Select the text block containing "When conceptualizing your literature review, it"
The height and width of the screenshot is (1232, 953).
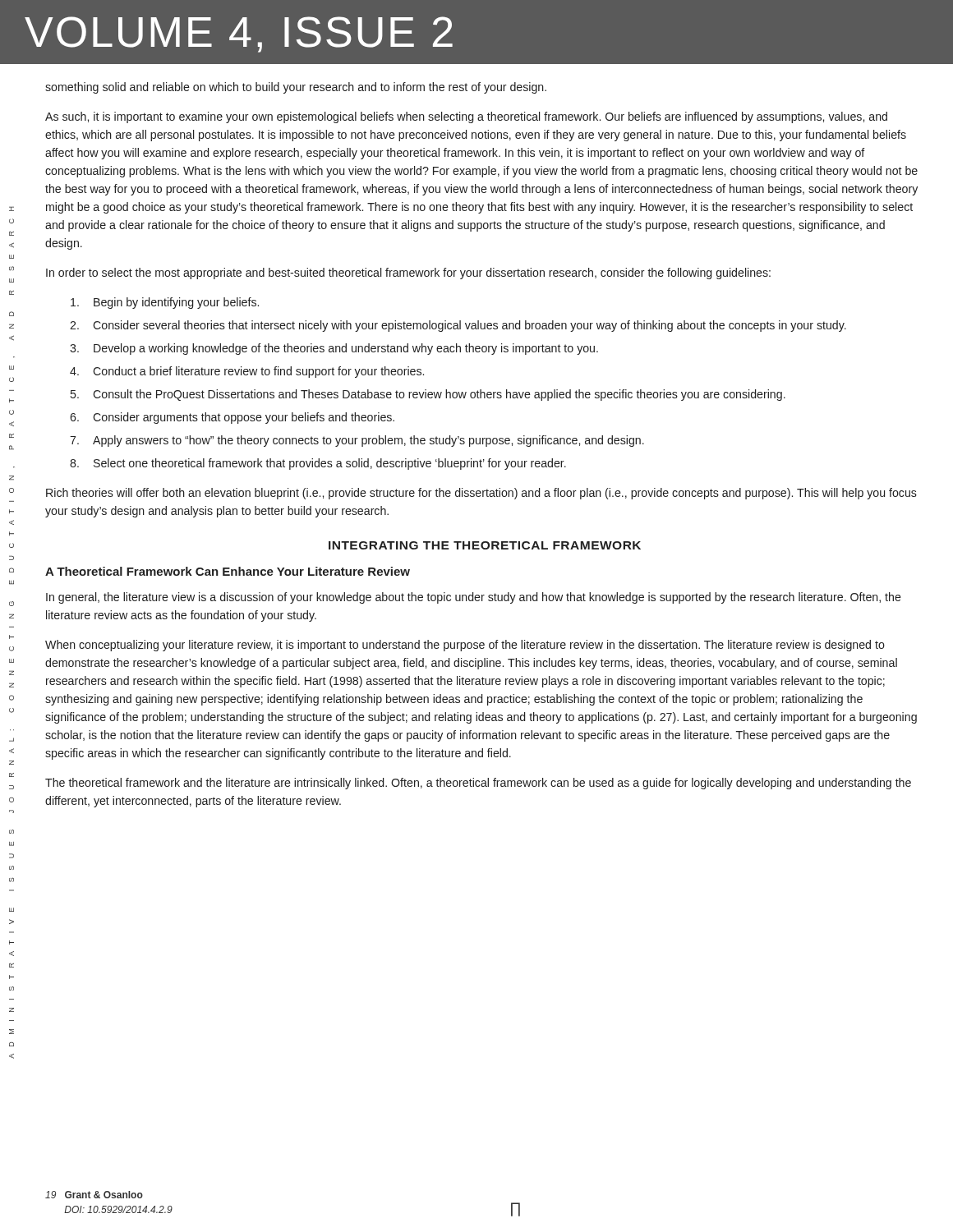click(481, 699)
